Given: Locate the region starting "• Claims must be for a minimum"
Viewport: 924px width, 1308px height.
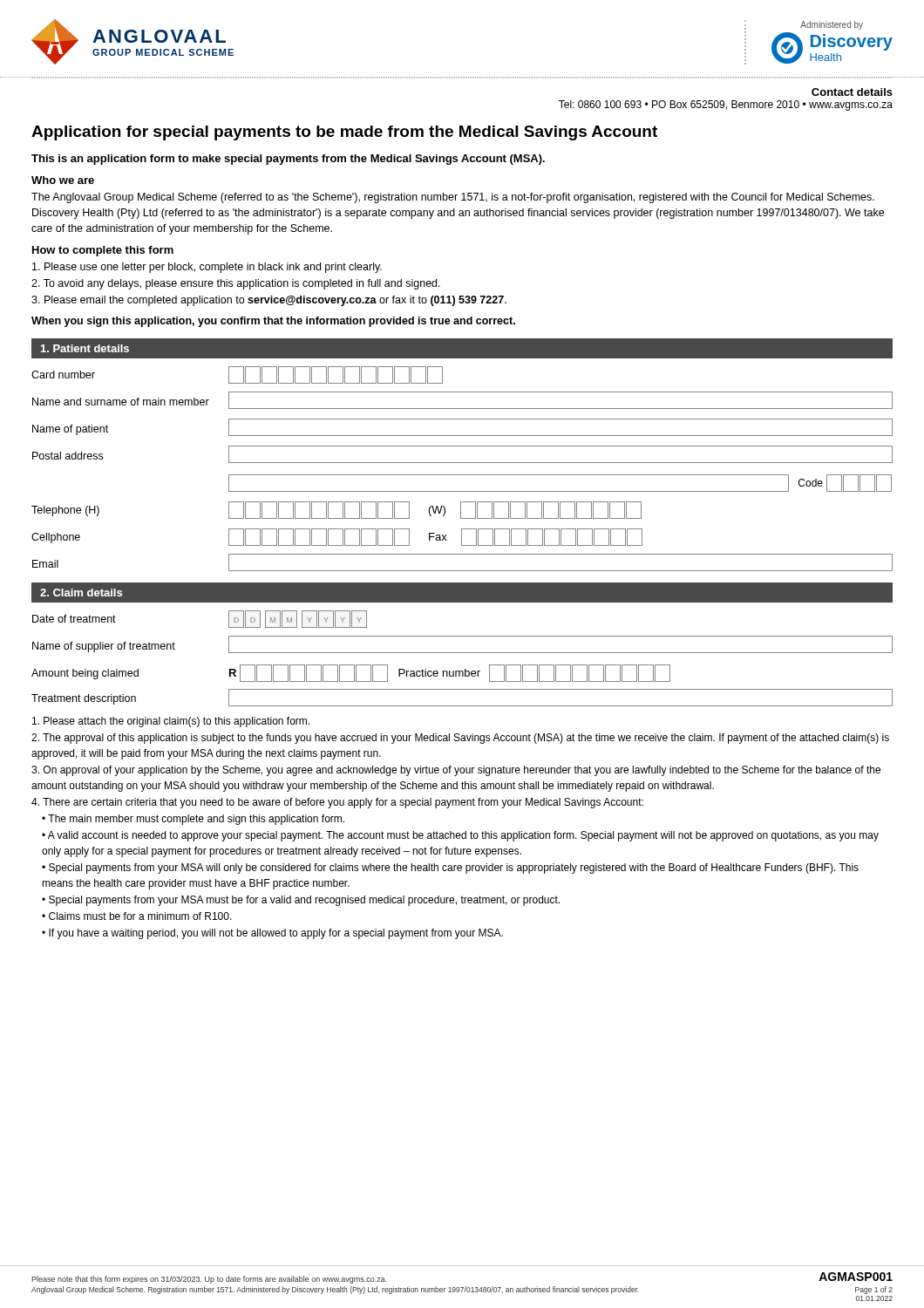Looking at the screenshot, I should click(x=137, y=916).
